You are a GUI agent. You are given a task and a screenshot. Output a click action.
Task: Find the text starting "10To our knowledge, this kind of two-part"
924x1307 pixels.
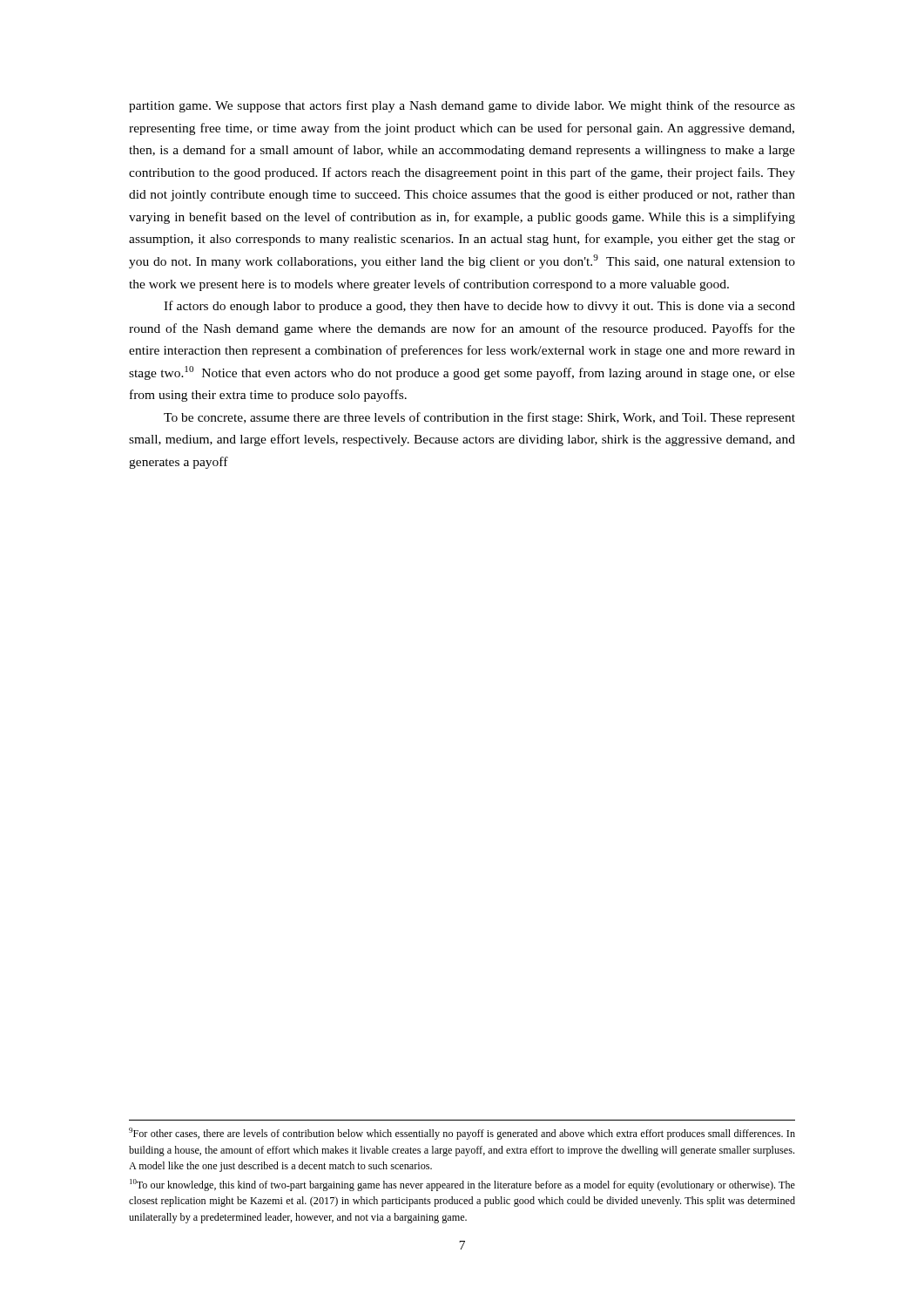(x=462, y=1201)
